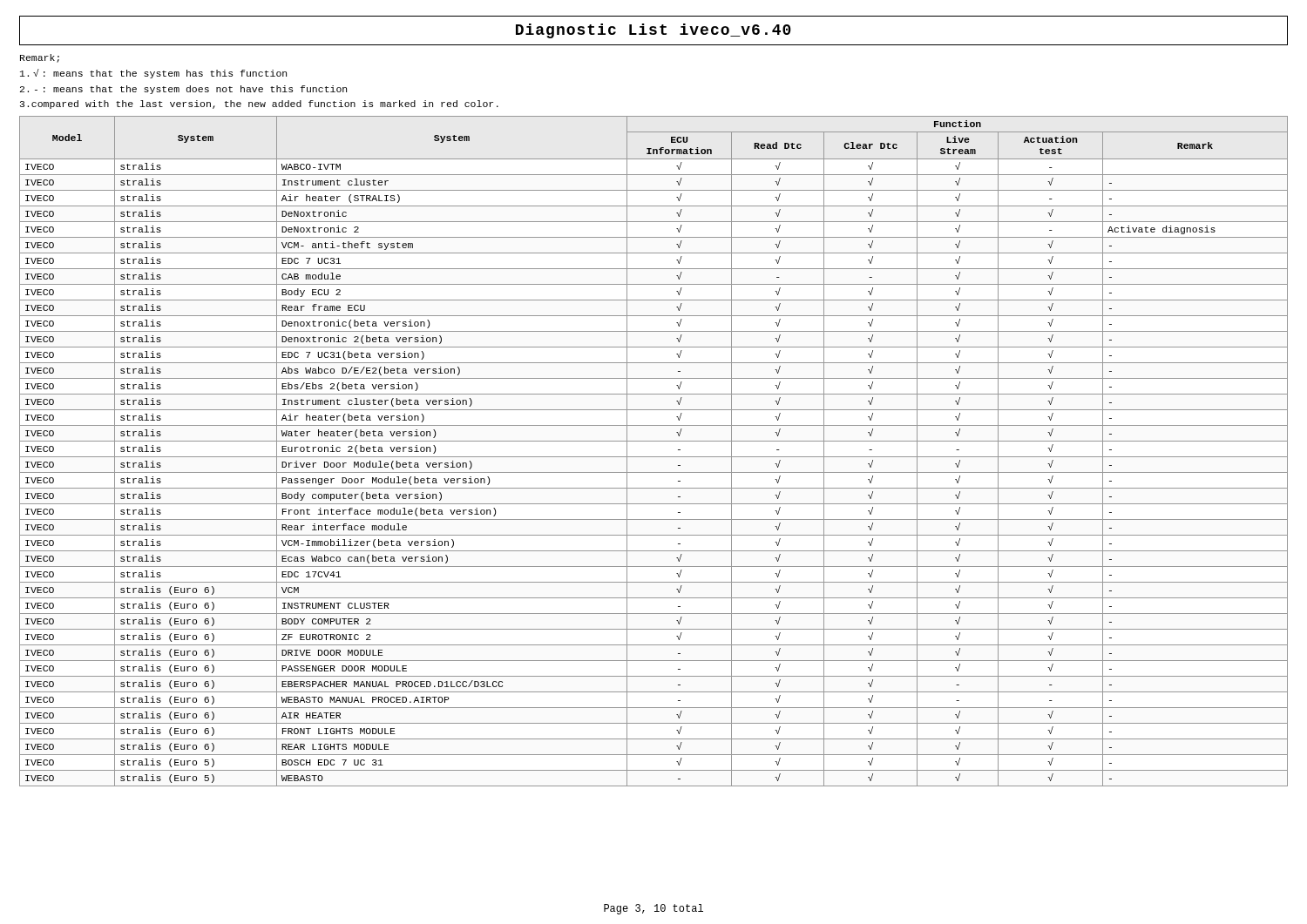This screenshot has width=1307, height=924.
Task: Click on the element starting "Diagnostic List iveco_v6.40"
Action: (x=654, y=30)
